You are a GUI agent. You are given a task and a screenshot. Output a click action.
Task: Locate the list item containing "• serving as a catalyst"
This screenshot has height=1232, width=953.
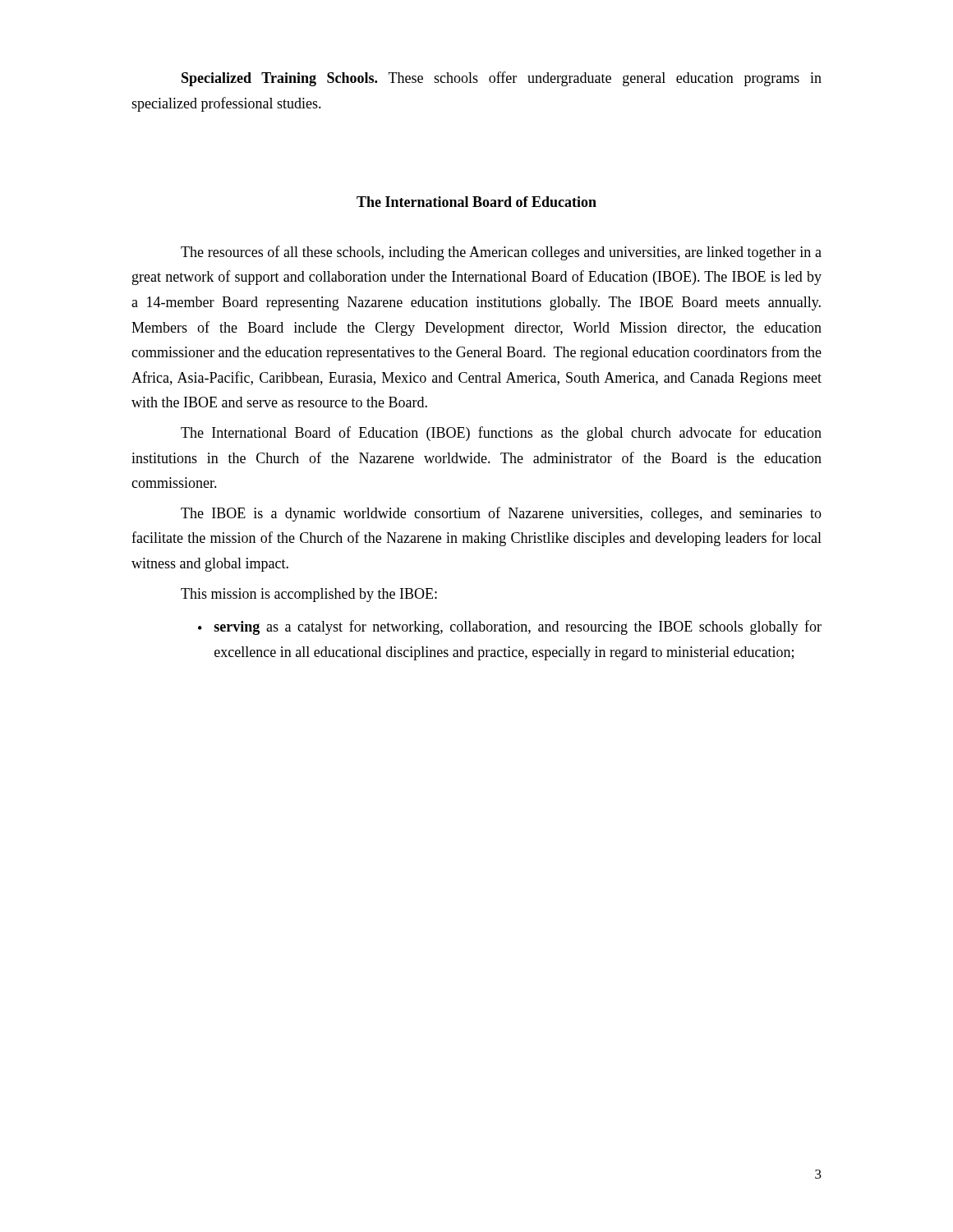(x=509, y=640)
